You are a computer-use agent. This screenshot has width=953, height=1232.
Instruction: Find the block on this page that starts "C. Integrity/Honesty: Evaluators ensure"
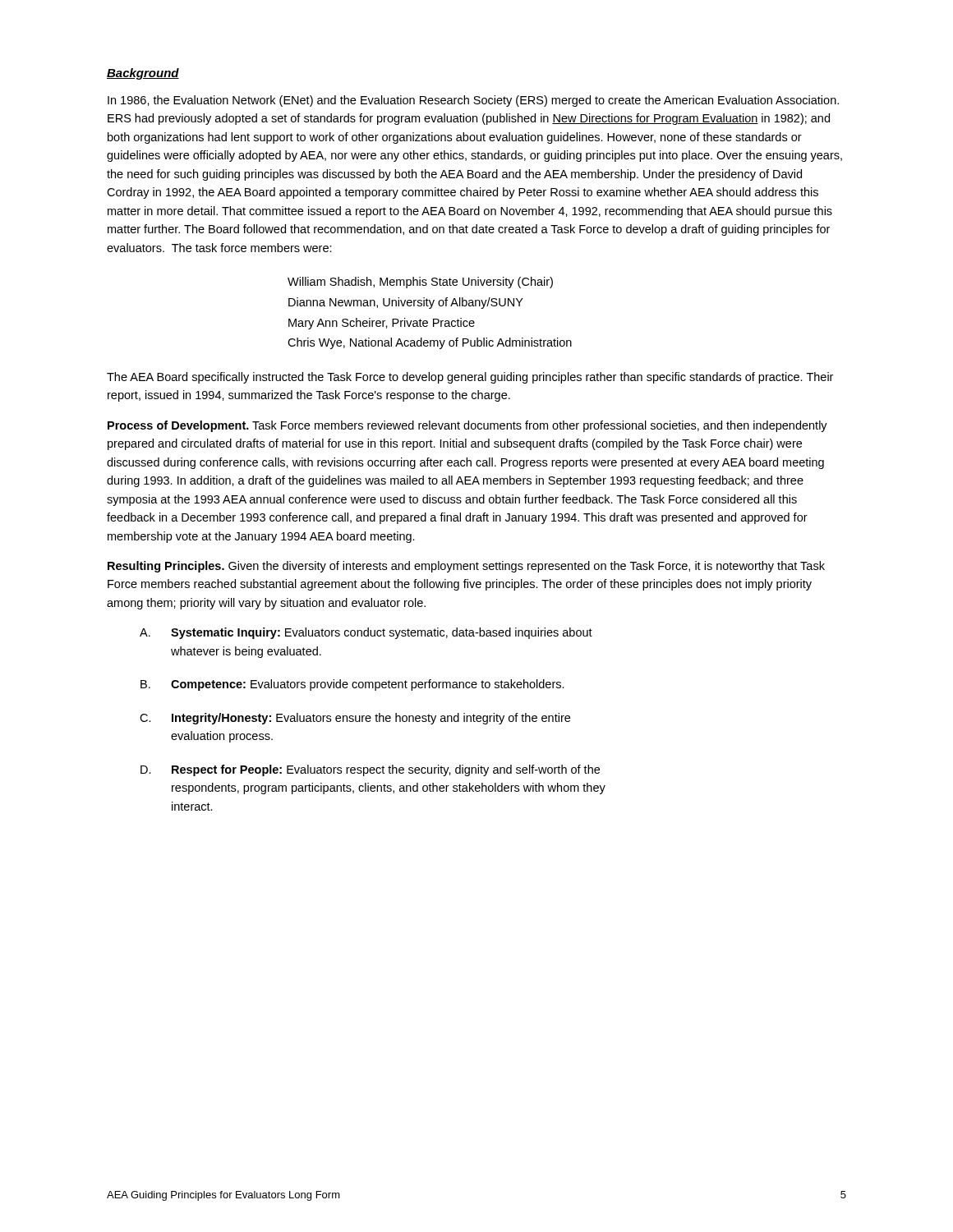[x=485, y=727]
